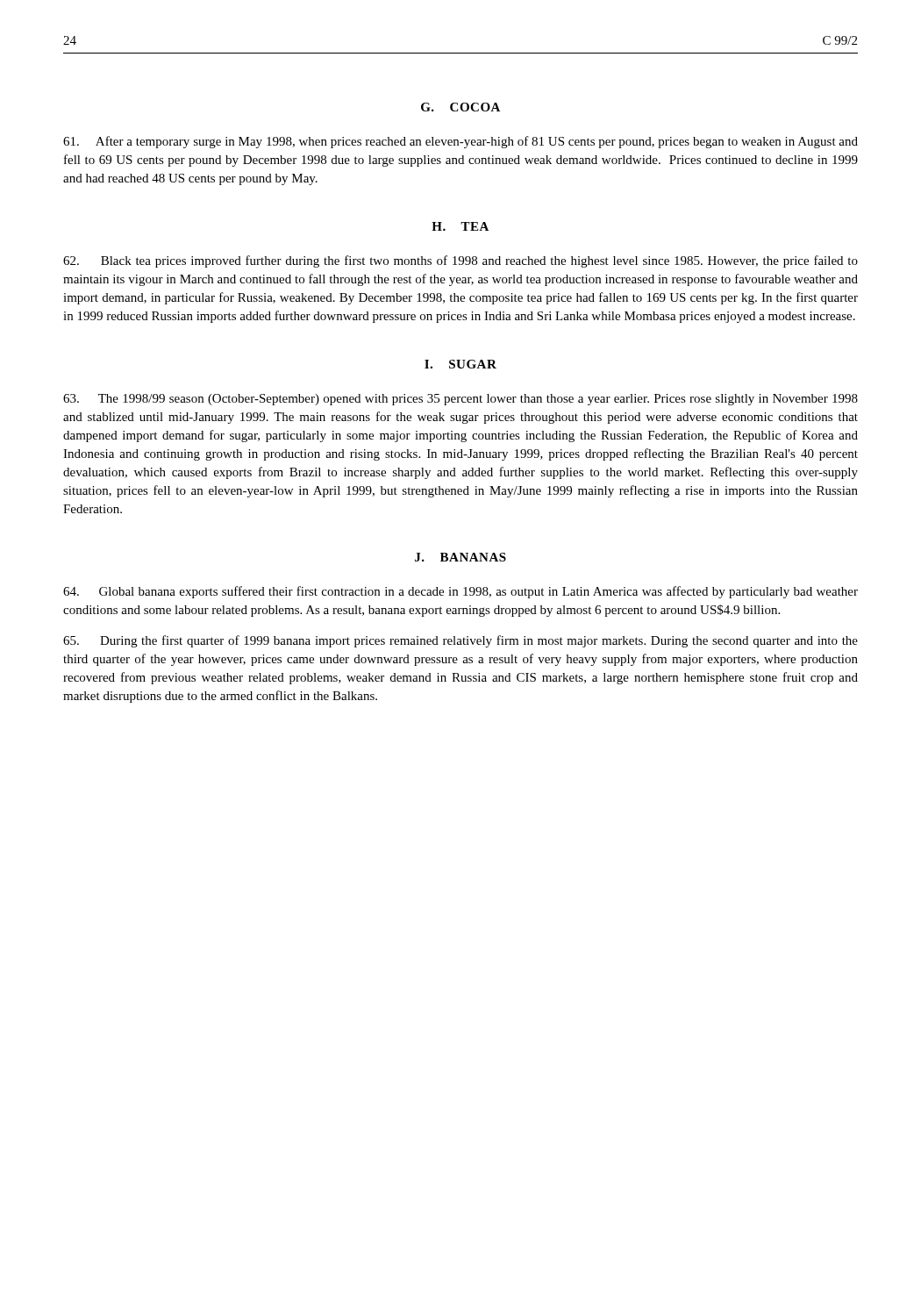The image size is (921, 1316).
Task: Select the element starting "H. TEA"
Action: point(460,226)
